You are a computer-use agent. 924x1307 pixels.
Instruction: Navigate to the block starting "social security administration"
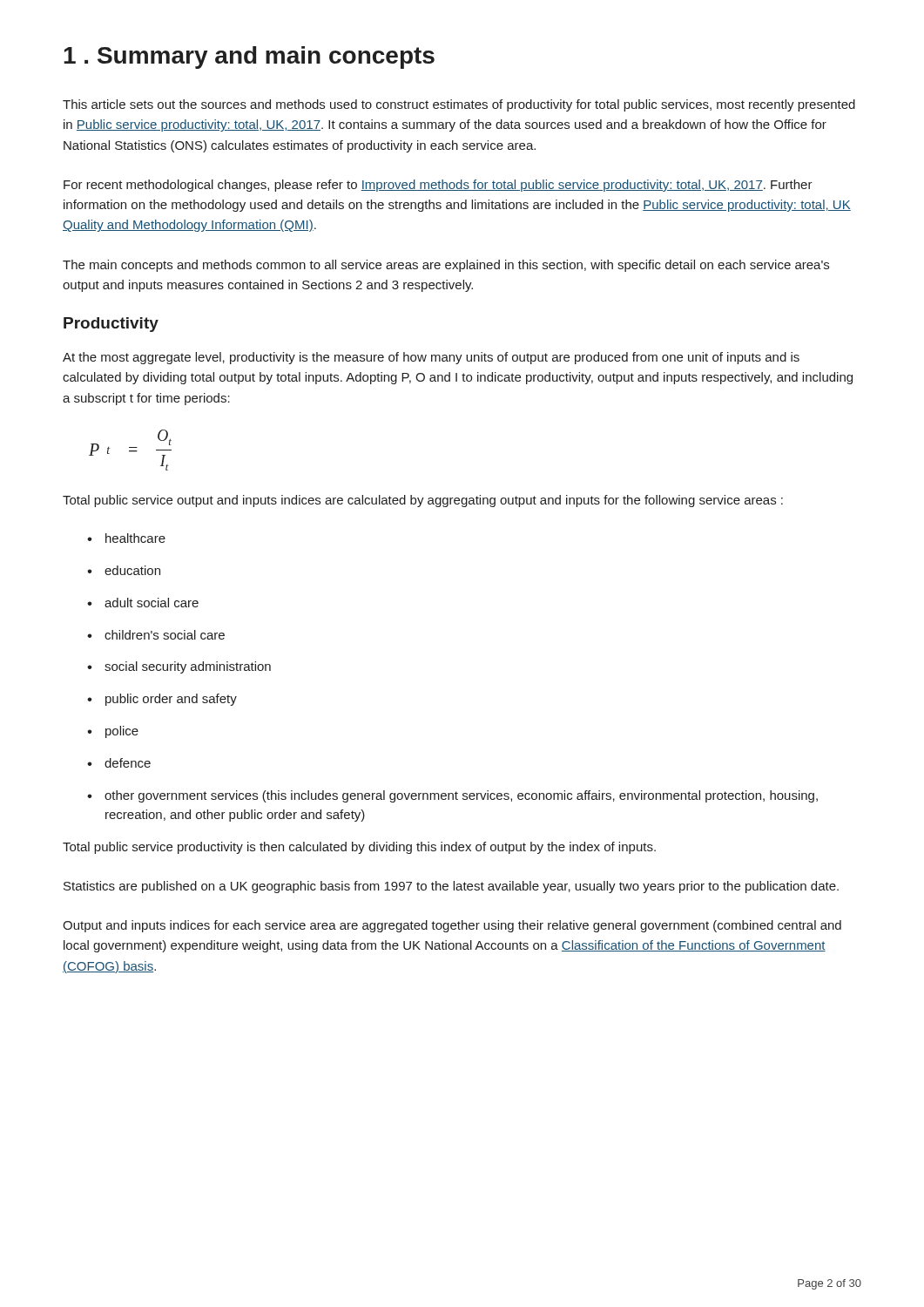(188, 666)
